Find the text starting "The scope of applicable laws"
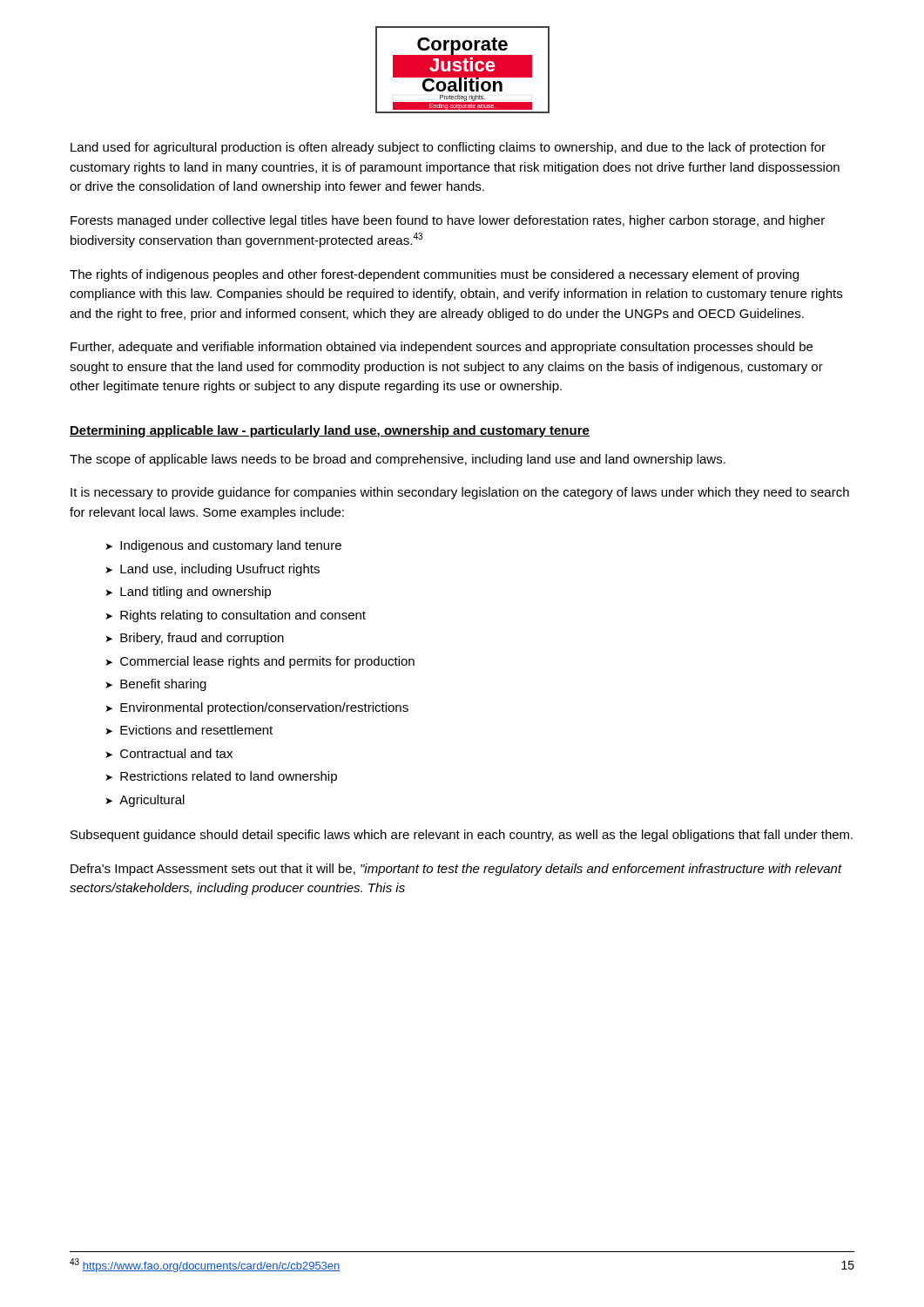The image size is (924, 1307). tap(462, 459)
